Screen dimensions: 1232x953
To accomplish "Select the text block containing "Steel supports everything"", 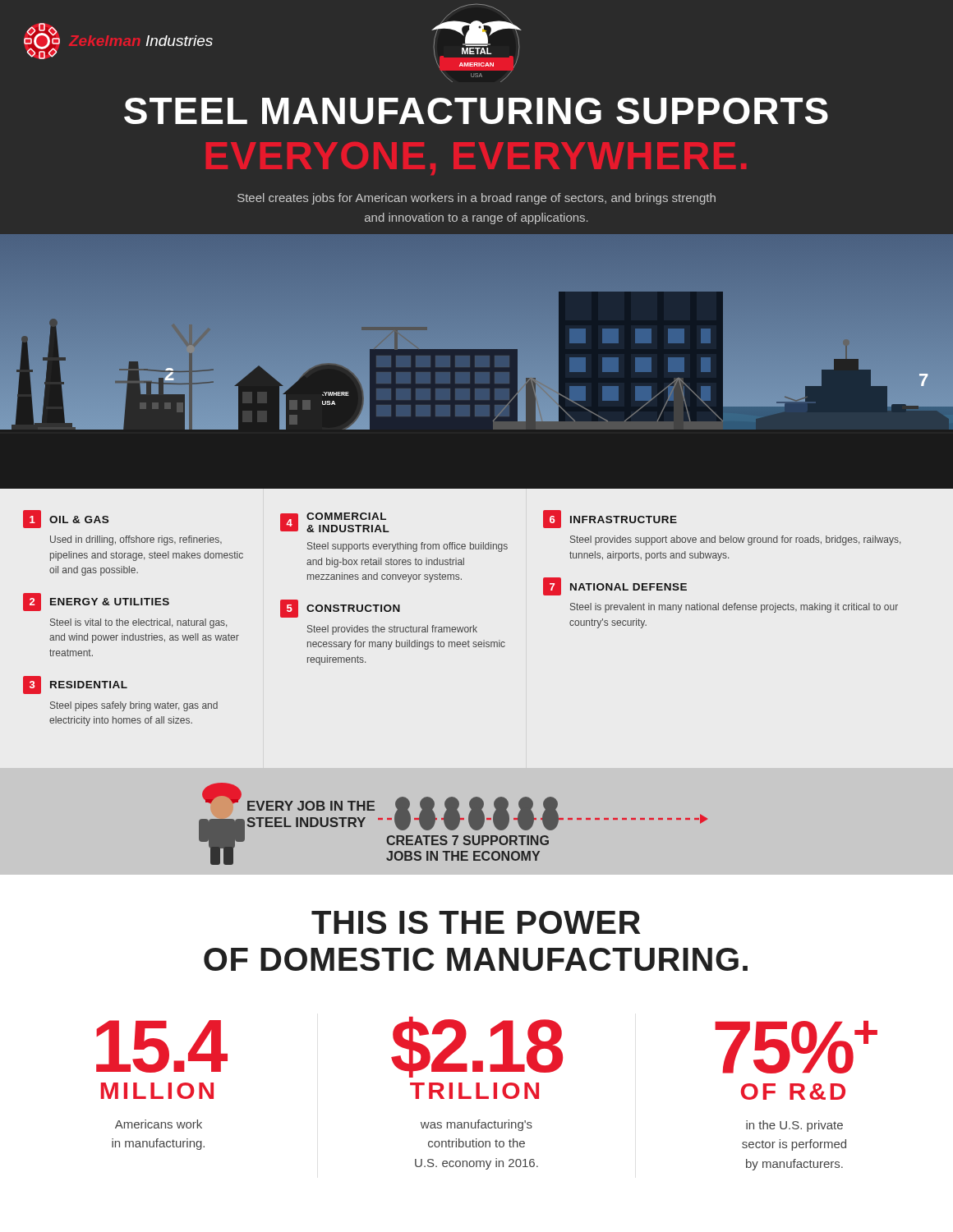I will pos(407,561).
